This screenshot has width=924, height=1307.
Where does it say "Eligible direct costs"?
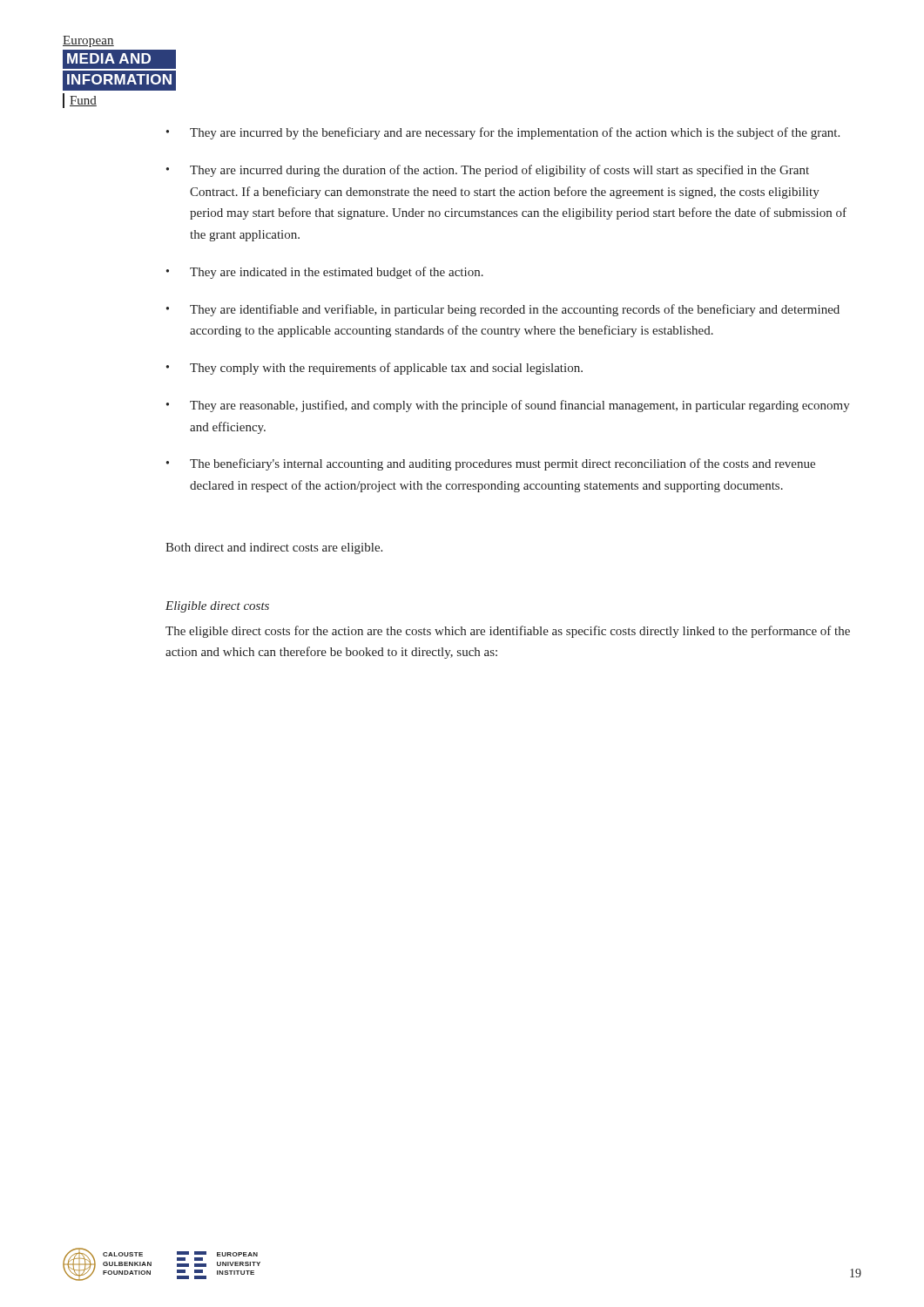point(217,605)
